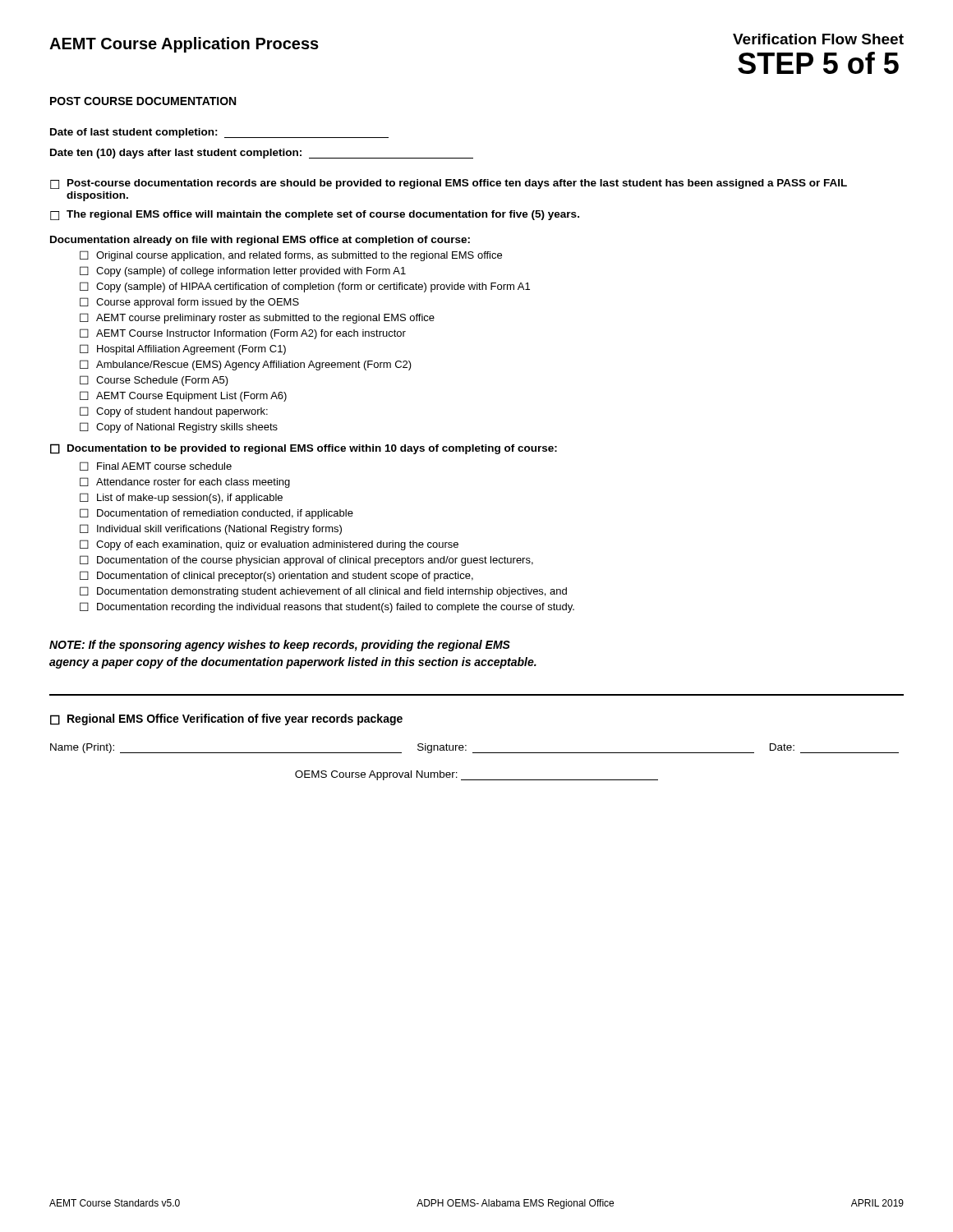The height and width of the screenshot is (1232, 953).
Task: Click the passage that begins "☐ The regional EMS"
Action: (x=315, y=215)
